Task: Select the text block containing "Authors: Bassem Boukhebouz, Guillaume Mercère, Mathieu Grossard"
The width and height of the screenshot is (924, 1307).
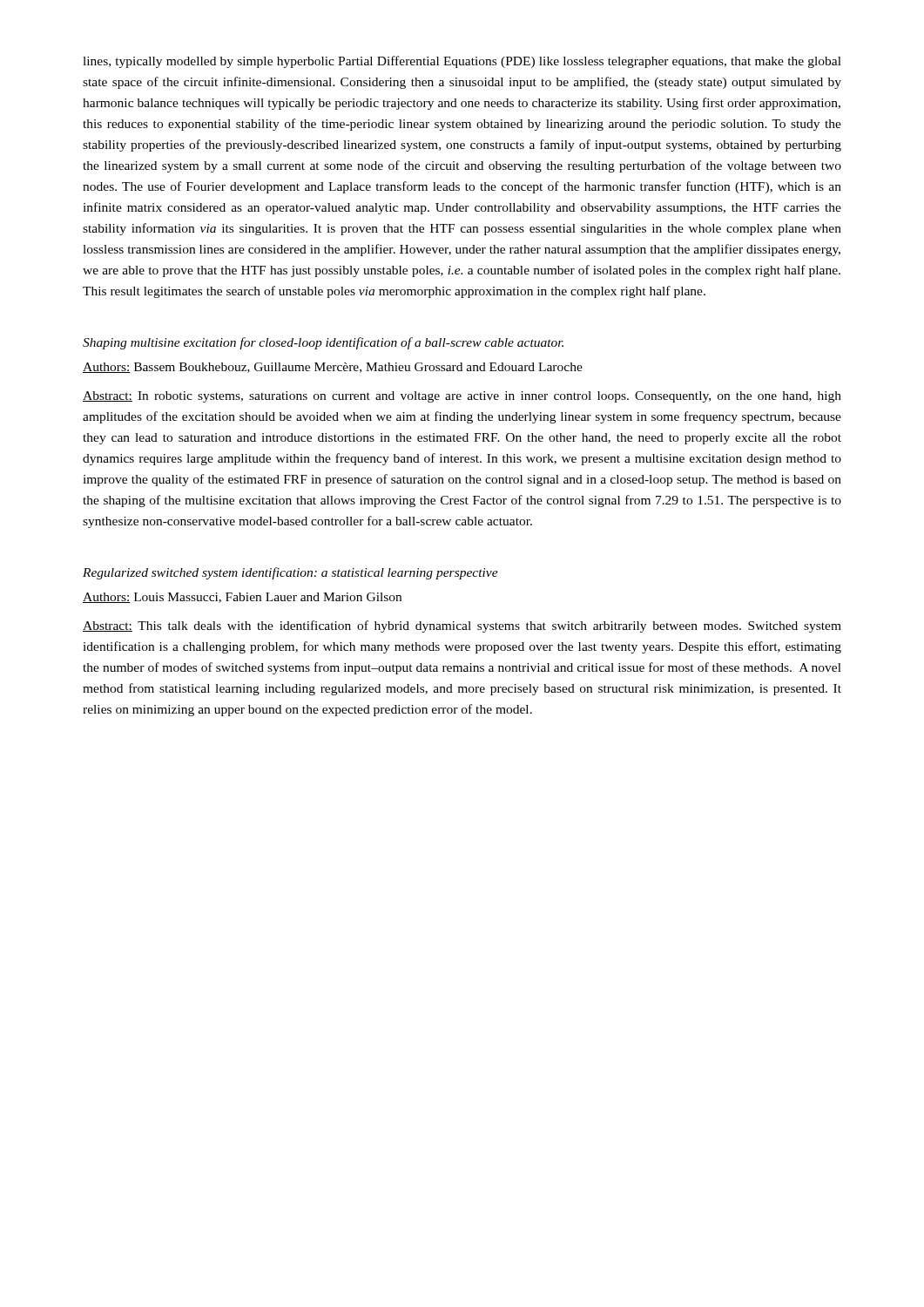Action: coord(333,367)
